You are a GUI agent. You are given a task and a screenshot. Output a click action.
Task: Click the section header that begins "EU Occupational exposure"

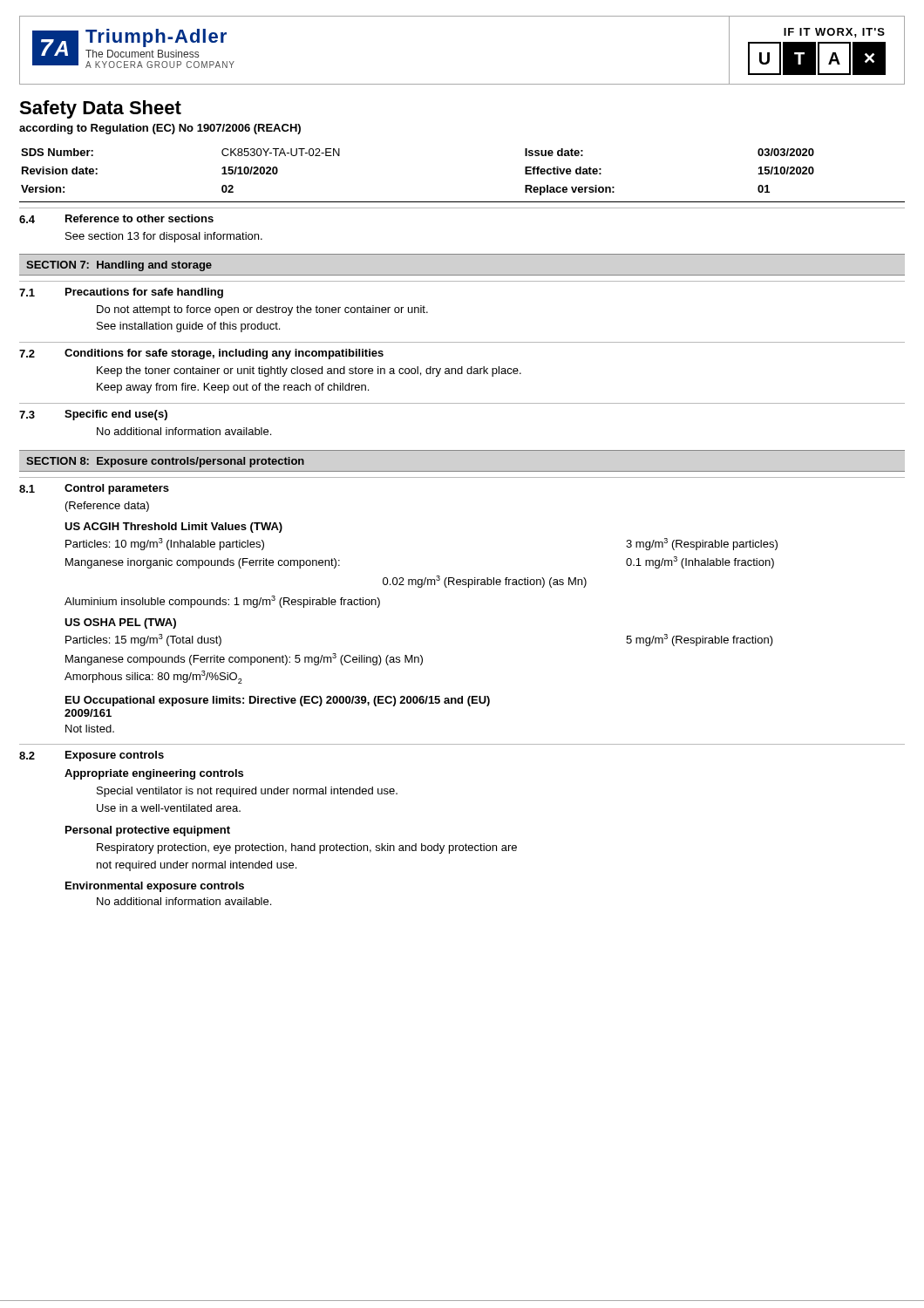coord(277,707)
